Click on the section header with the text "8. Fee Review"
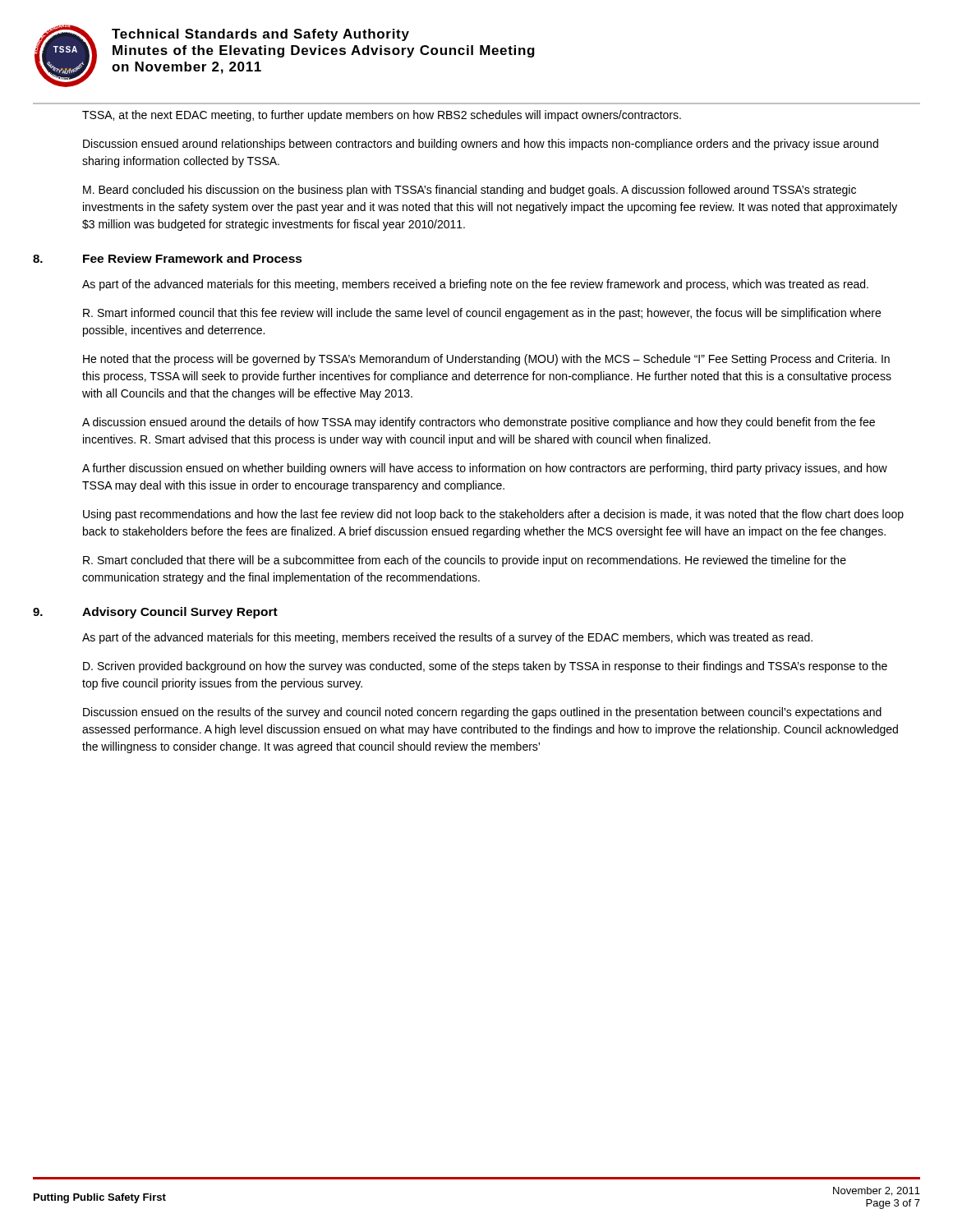This screenshot has height=1232, width=953. click(x=192, y=259)
